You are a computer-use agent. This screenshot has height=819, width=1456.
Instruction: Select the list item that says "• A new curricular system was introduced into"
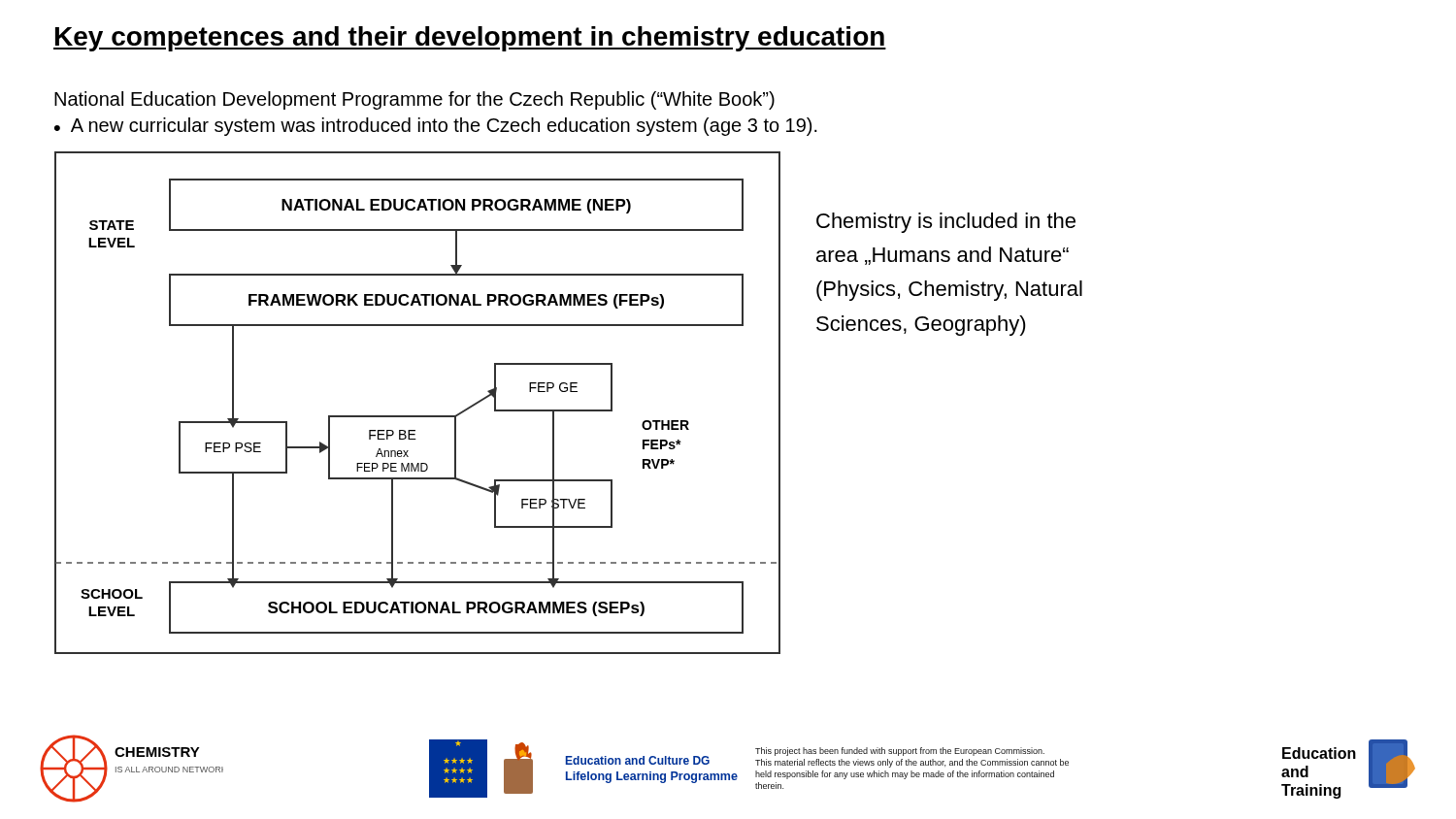[436, 128]
